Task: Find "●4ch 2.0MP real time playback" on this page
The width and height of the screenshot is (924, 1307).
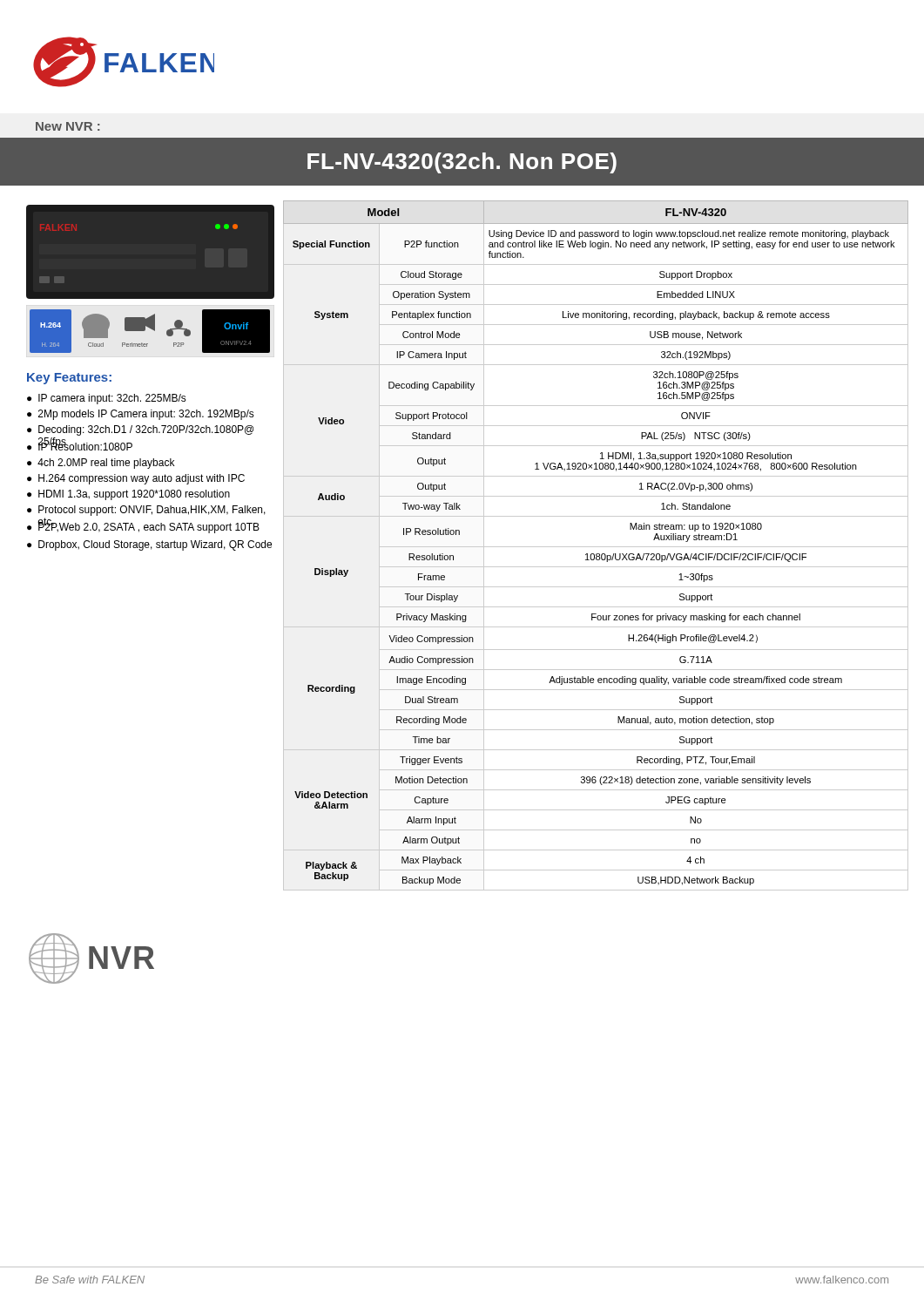Action: 100,463
